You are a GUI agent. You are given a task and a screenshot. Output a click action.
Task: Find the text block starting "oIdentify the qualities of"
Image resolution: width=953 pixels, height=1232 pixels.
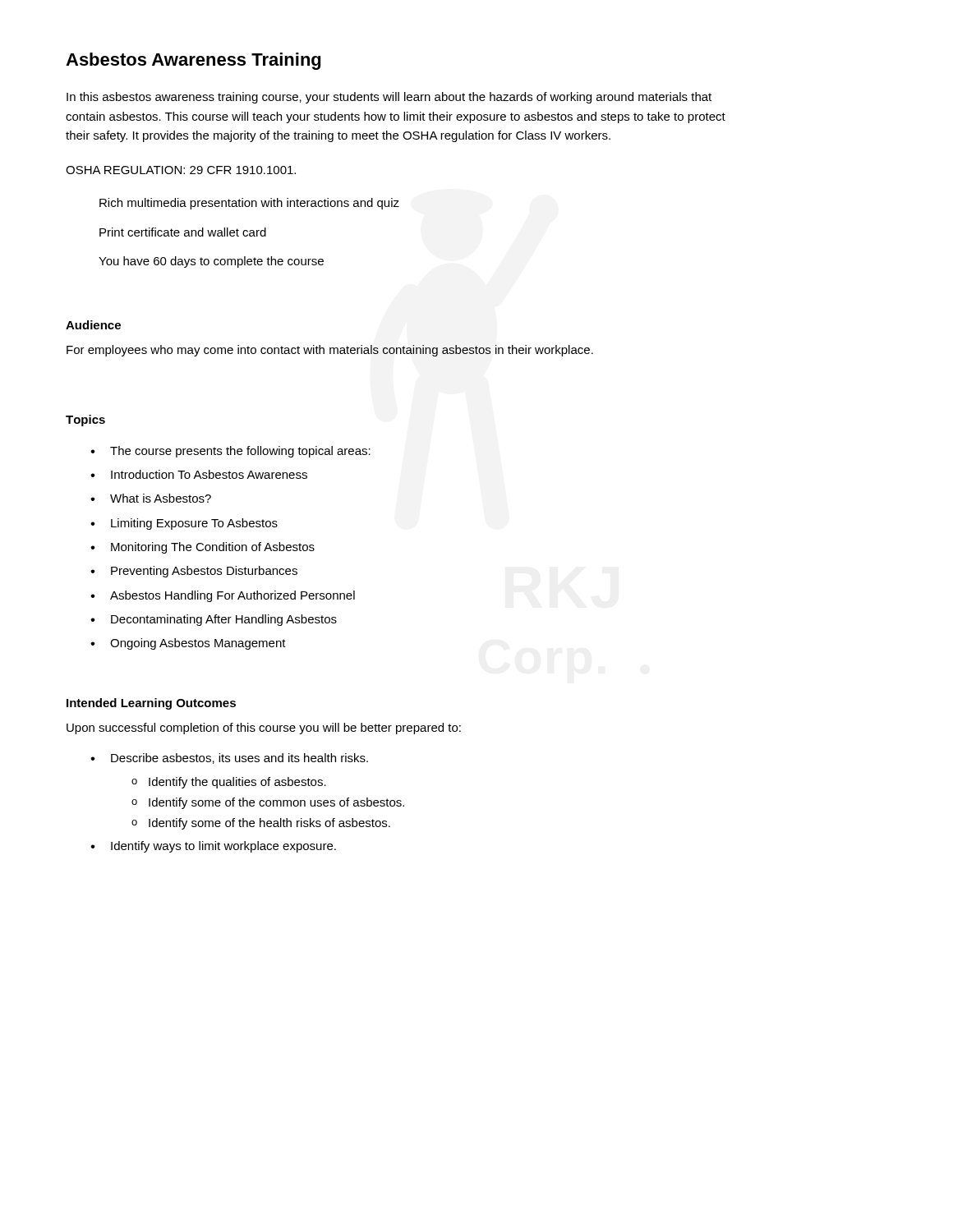coord(229,782)
